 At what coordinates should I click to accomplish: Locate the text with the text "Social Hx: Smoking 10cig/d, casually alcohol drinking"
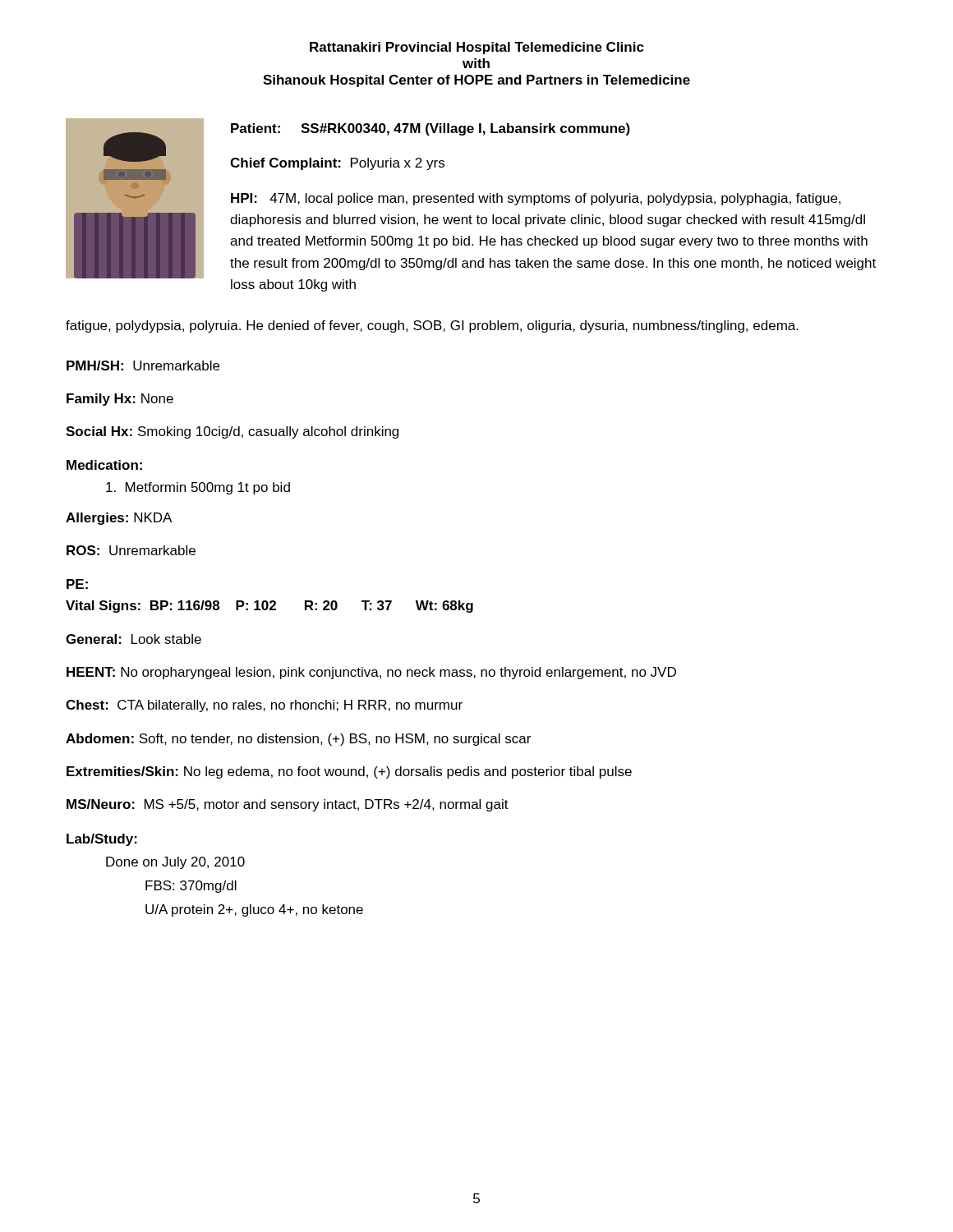pyautogui.click(x=233, y=432)
